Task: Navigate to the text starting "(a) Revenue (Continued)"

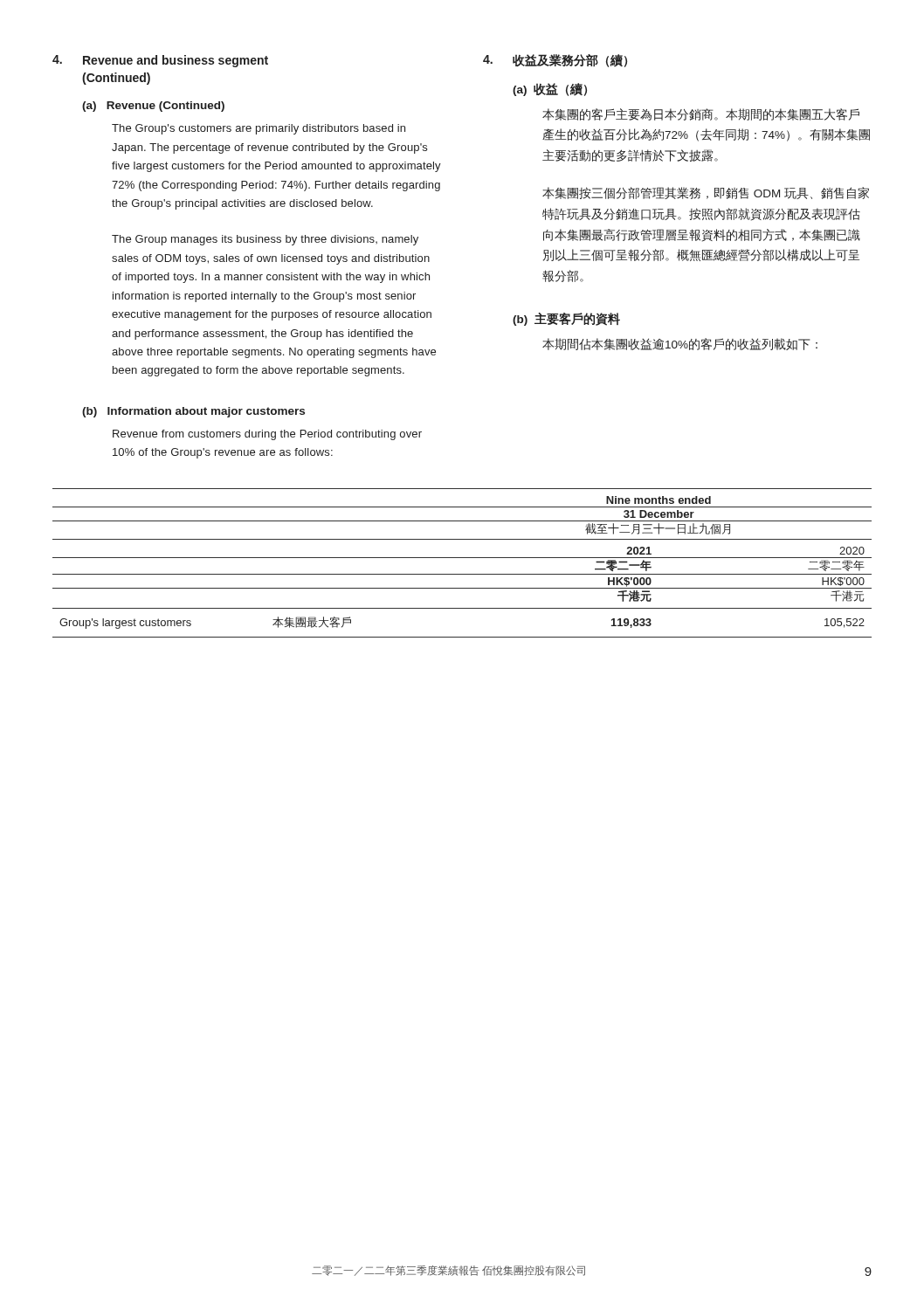Action: click(x=153, y=105)
